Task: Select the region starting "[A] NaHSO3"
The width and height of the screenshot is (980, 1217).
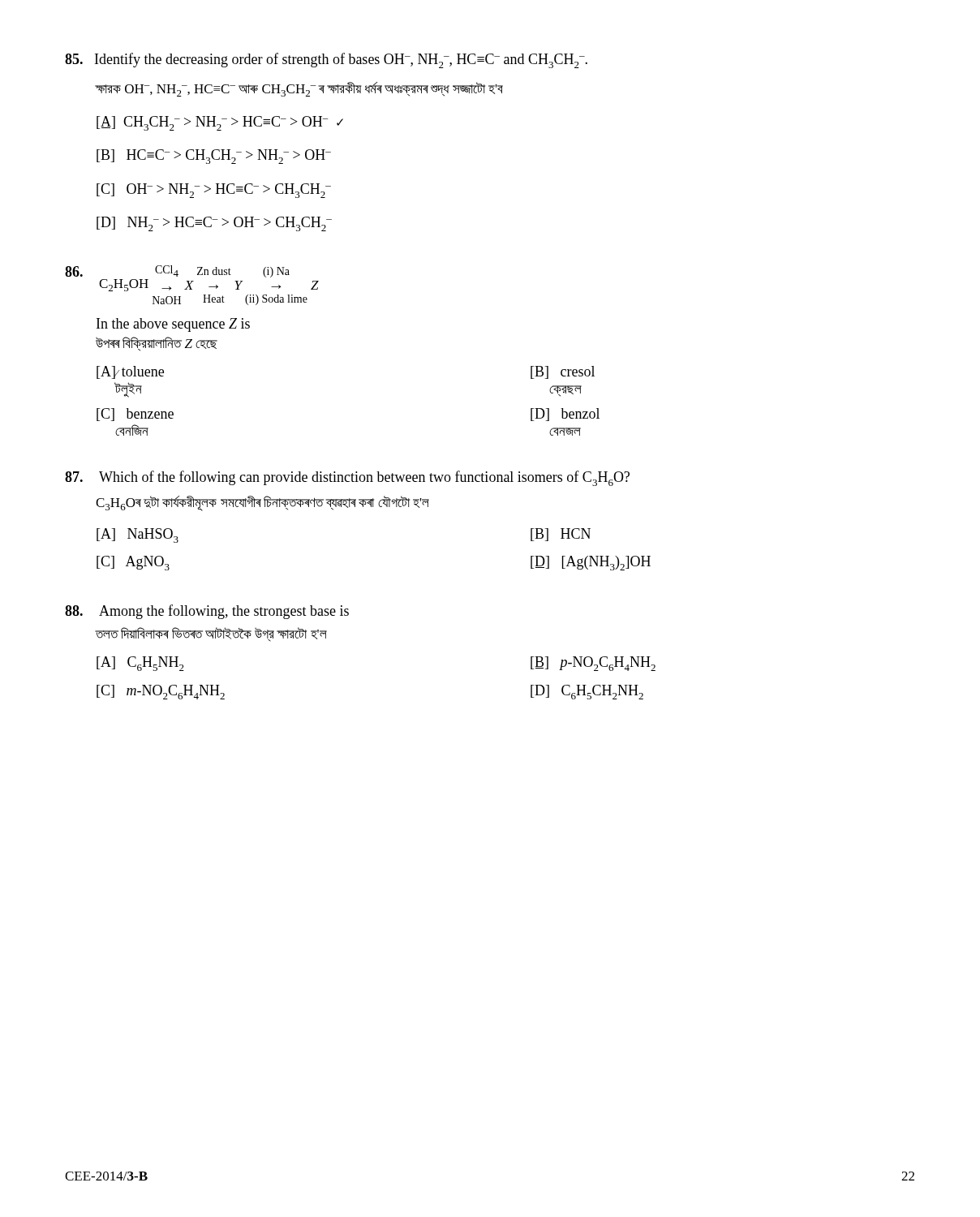Action: (x=137, y=535)
